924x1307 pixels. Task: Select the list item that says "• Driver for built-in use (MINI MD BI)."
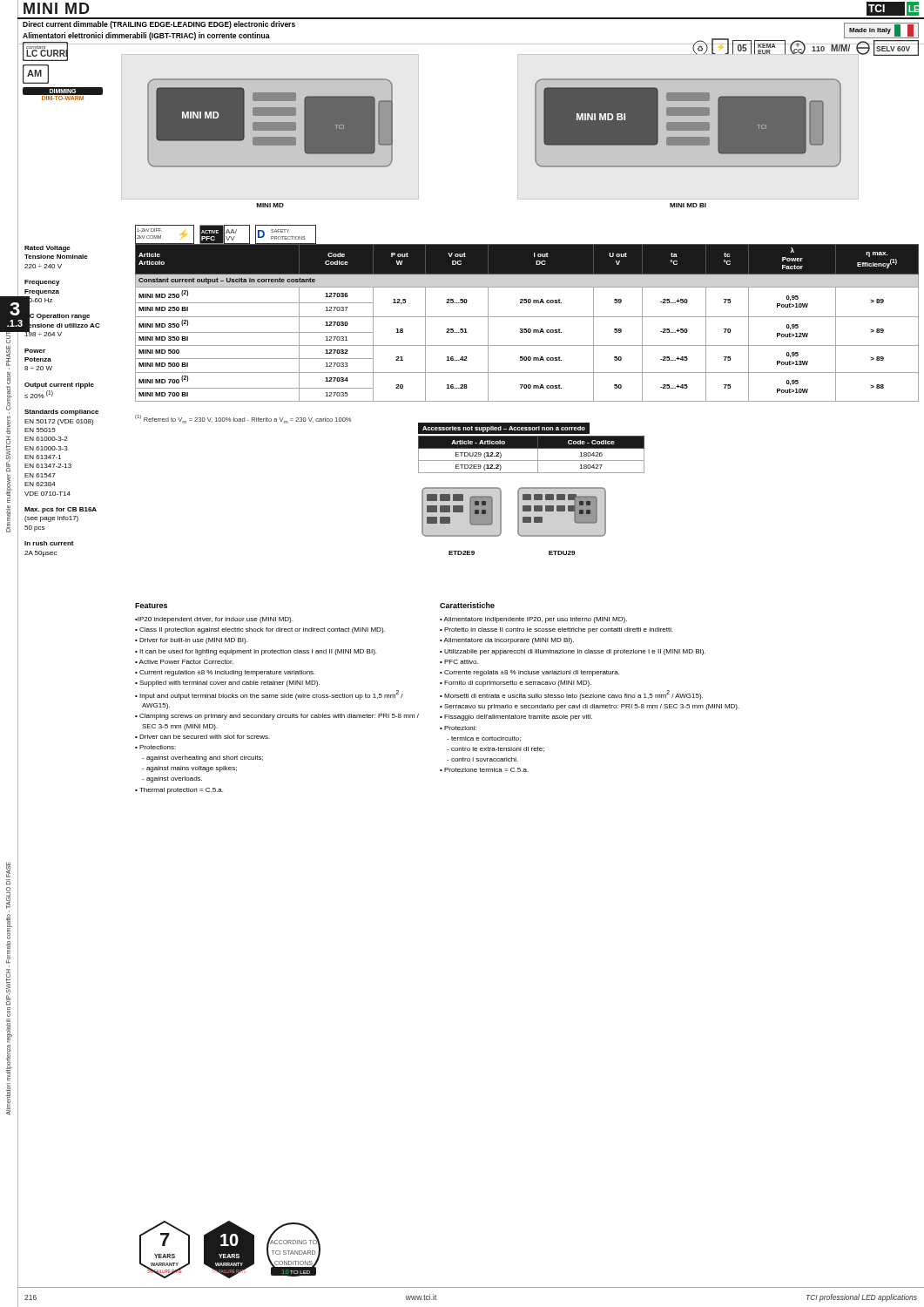pyautogui.click(x=192, y=640)
